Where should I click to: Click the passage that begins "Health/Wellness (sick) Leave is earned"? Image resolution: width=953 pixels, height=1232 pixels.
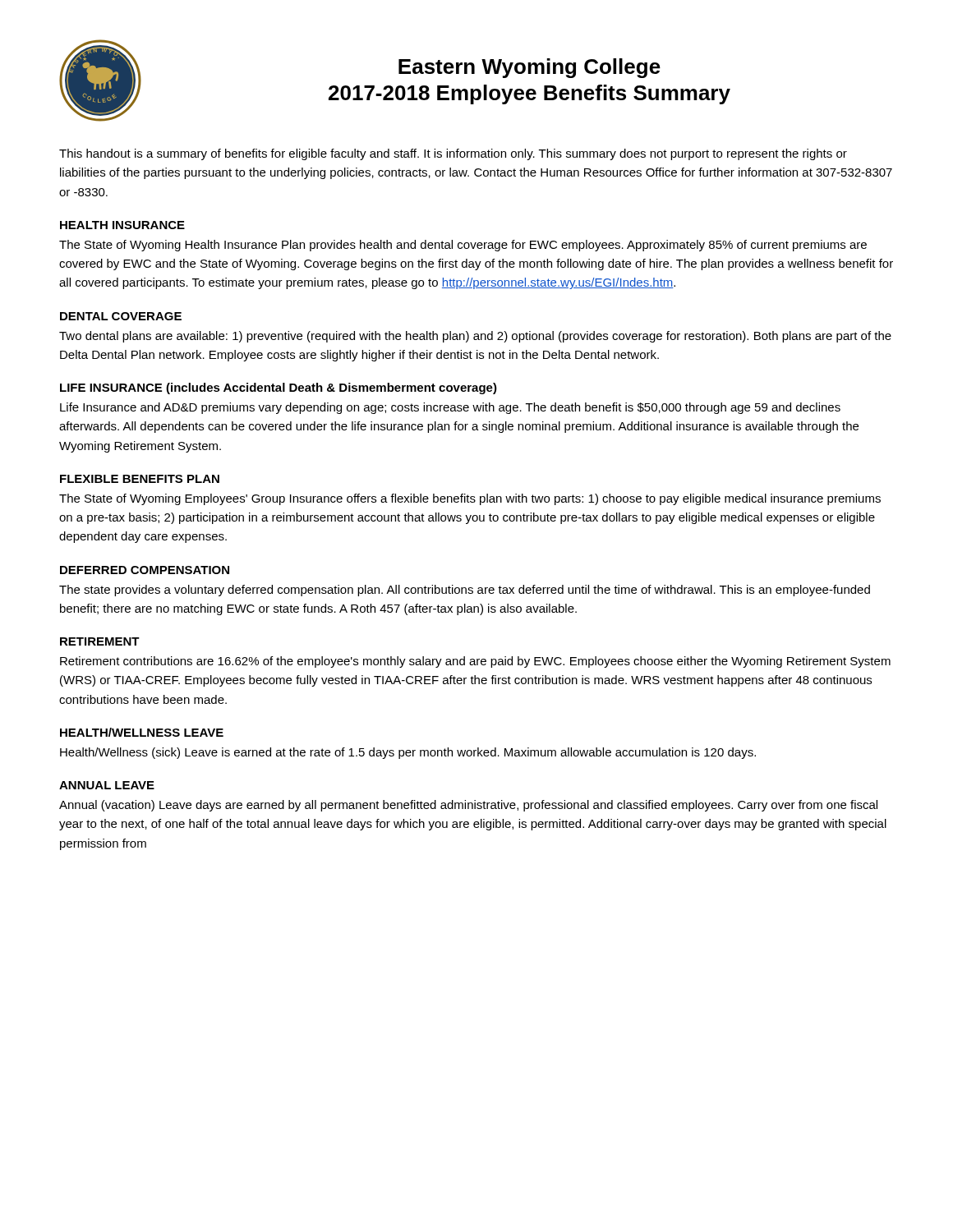[x=408, y=752]
